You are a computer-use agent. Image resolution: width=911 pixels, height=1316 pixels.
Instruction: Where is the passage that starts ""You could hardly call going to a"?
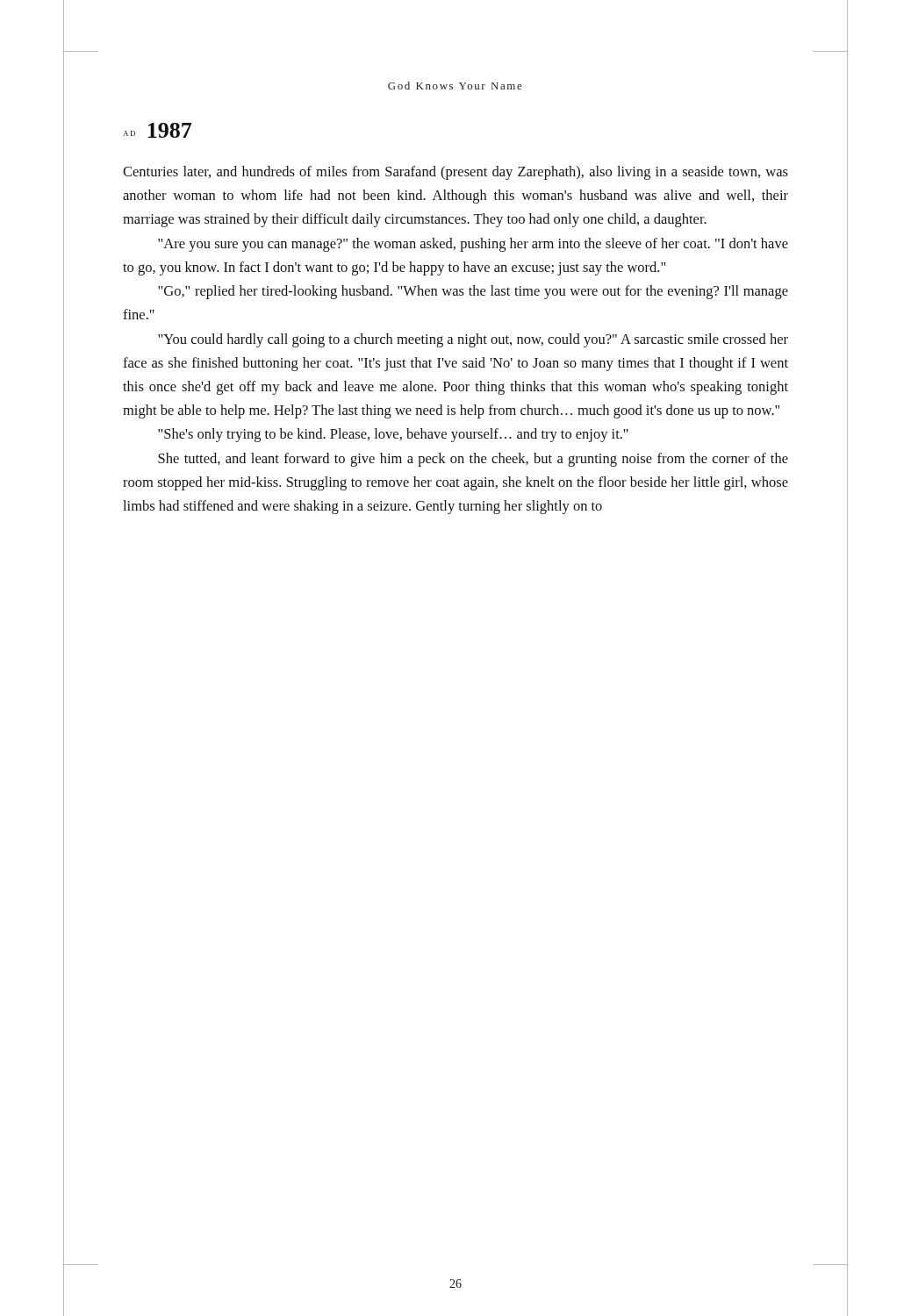(456, 375)
